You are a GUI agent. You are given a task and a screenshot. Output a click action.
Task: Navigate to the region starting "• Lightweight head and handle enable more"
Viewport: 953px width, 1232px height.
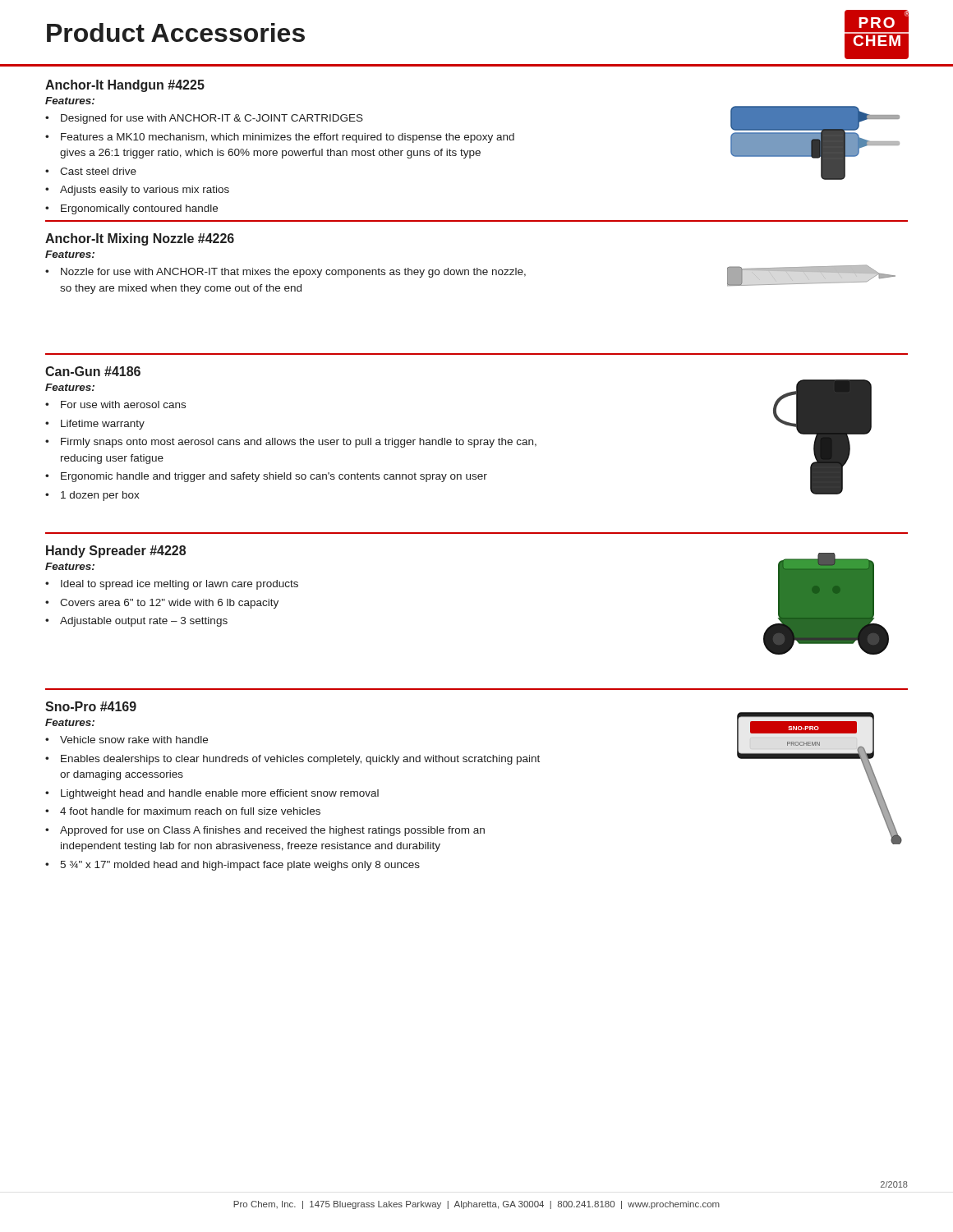[x=212, y=793]
